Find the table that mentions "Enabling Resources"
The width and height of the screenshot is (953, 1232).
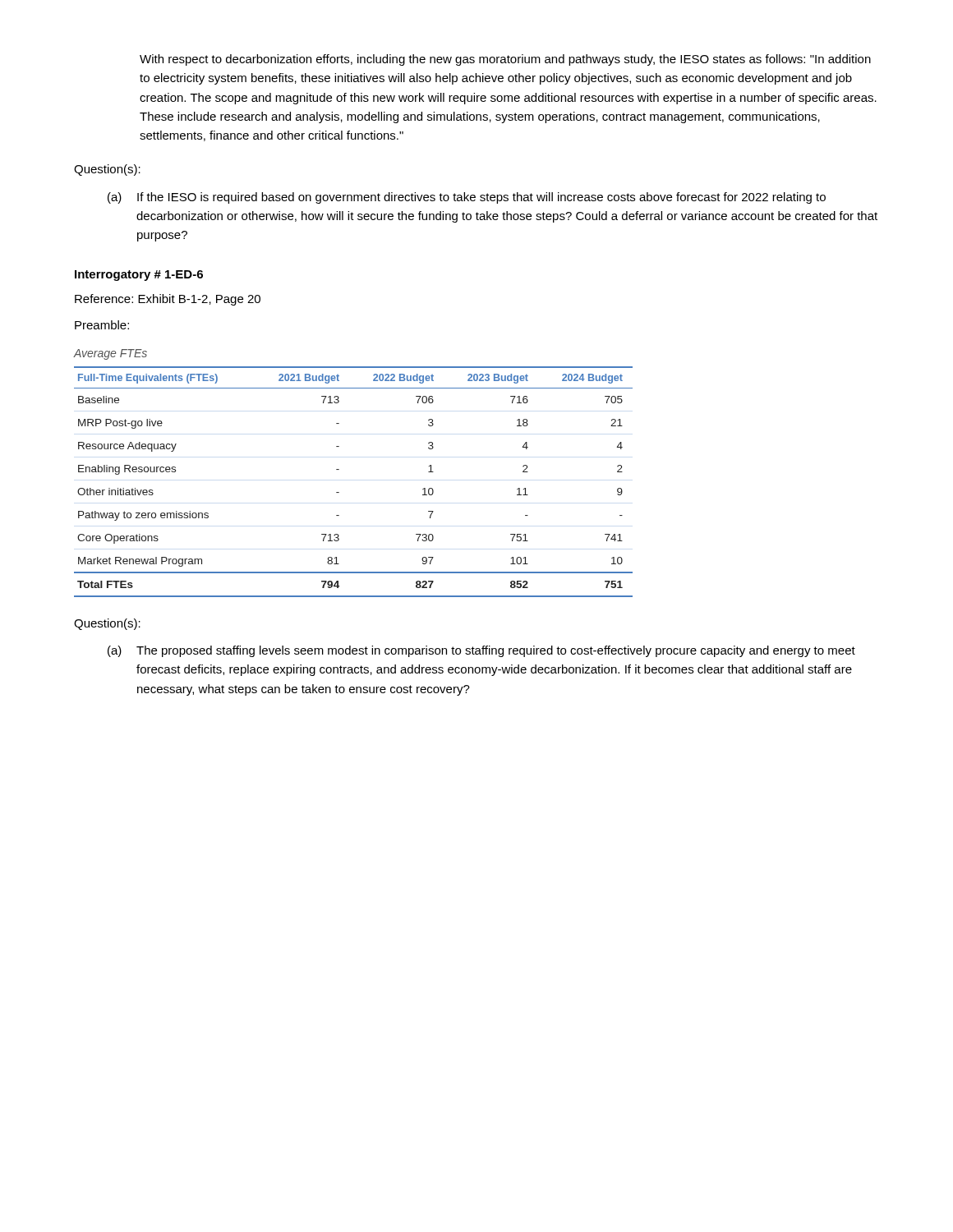pyautogui.click(x=353, y=482)
